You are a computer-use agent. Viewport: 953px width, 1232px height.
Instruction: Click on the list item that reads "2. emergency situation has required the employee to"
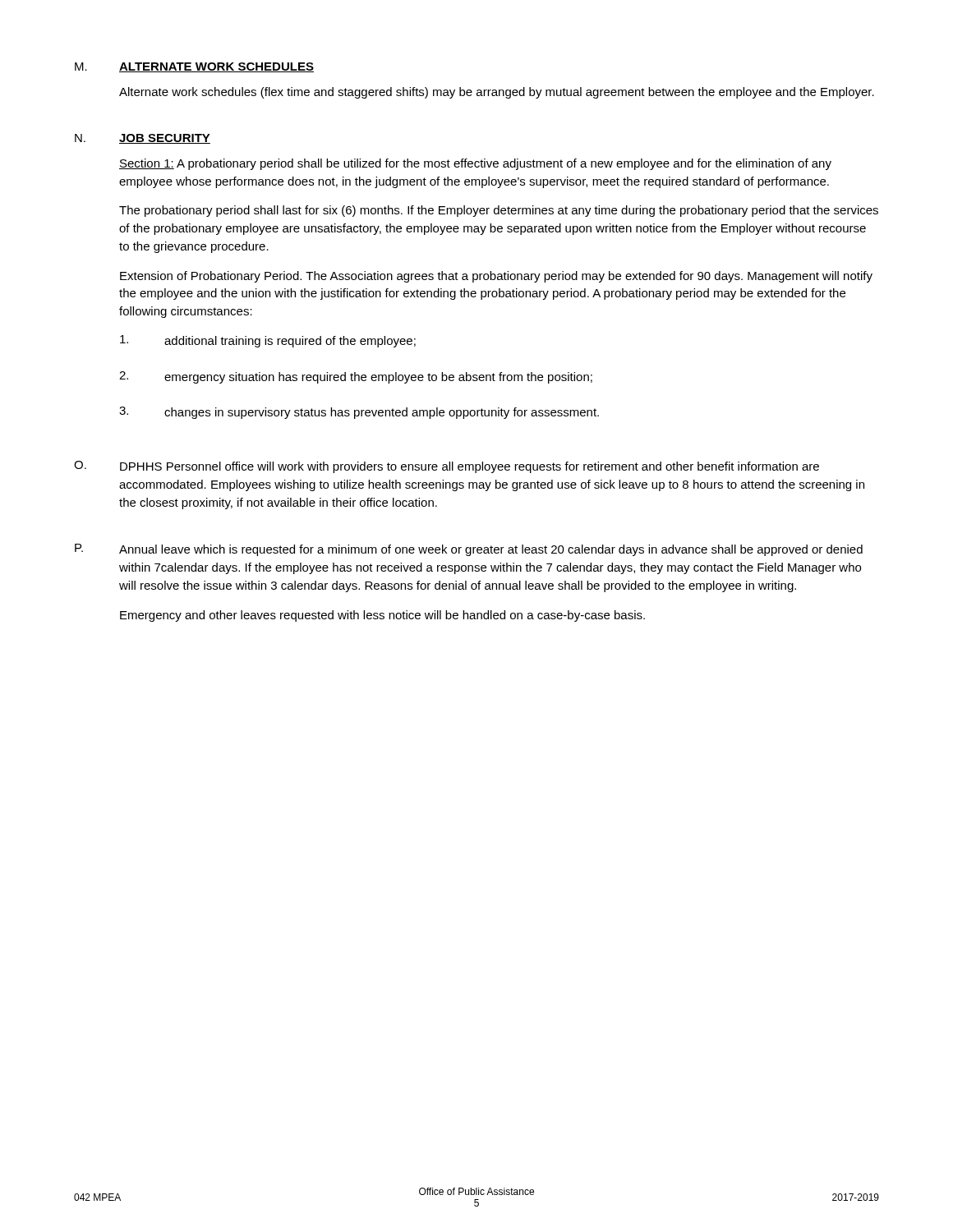coord(499,376)
